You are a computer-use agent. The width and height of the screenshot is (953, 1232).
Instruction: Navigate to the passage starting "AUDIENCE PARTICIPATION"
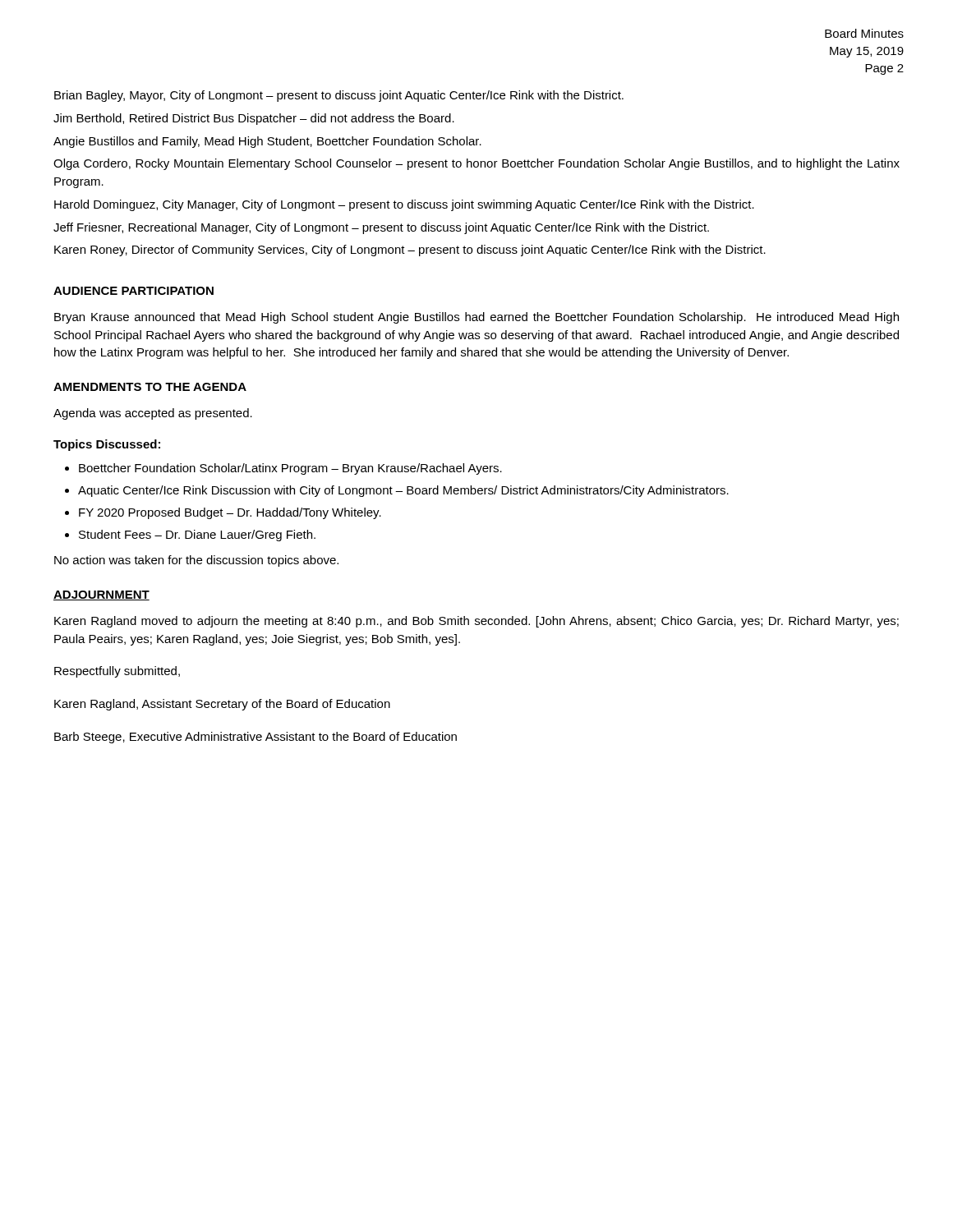(134, 290)
